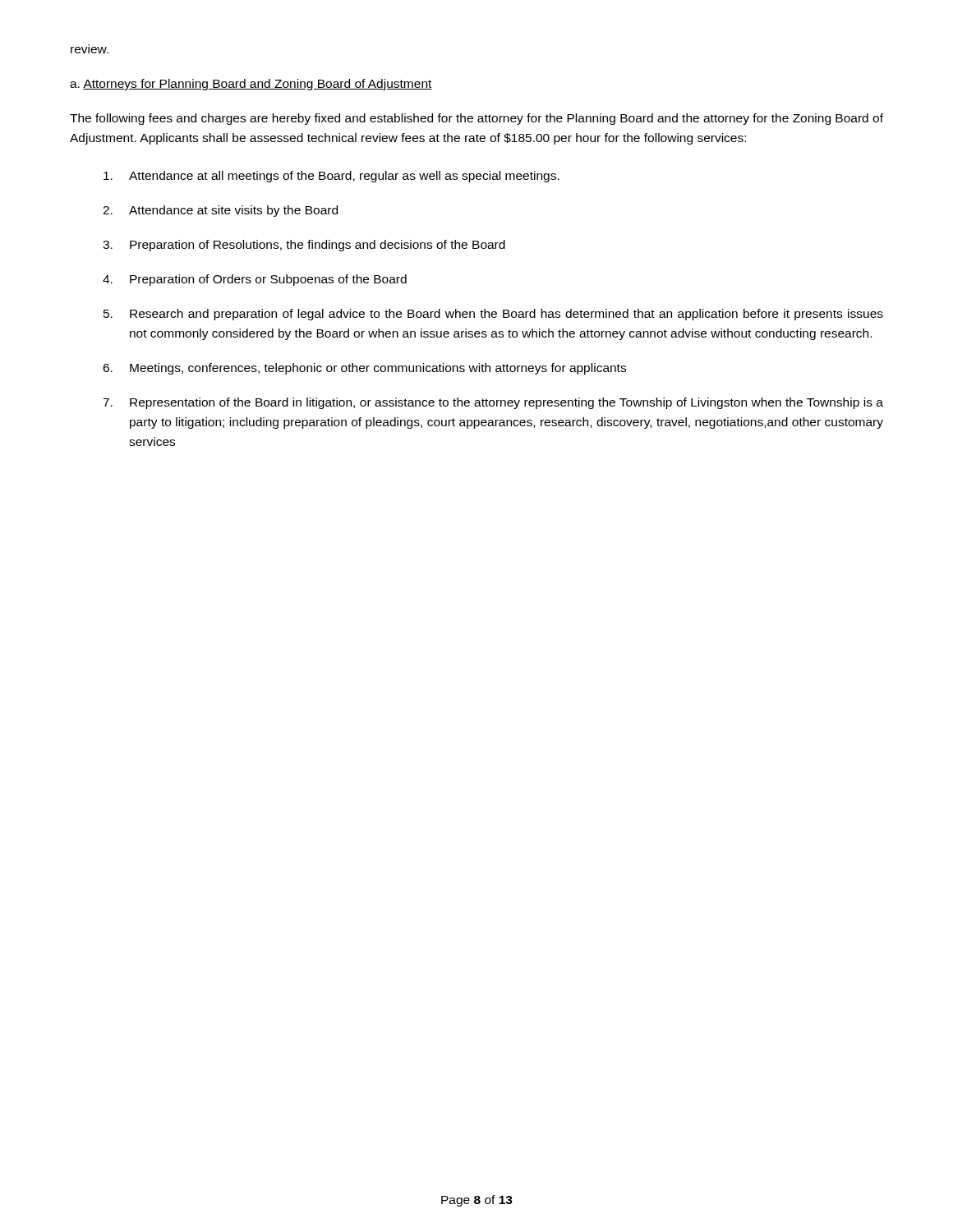Locate the passage starting "Attendance at all meetings of the"
This screenshot has height=1232, width=953.
[x=493, y=176]
